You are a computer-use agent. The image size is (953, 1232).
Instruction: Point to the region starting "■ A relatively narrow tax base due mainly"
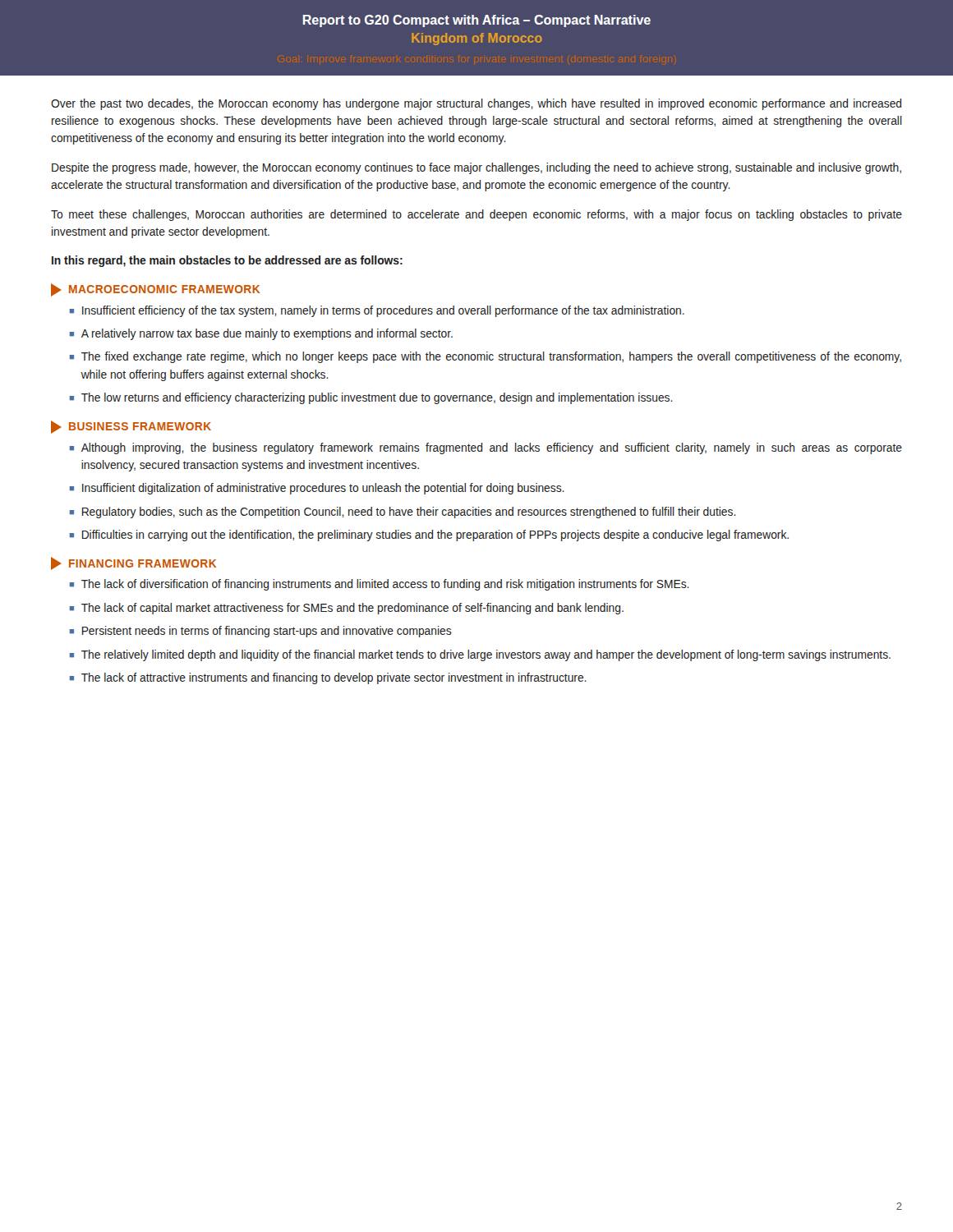[261, 334]
